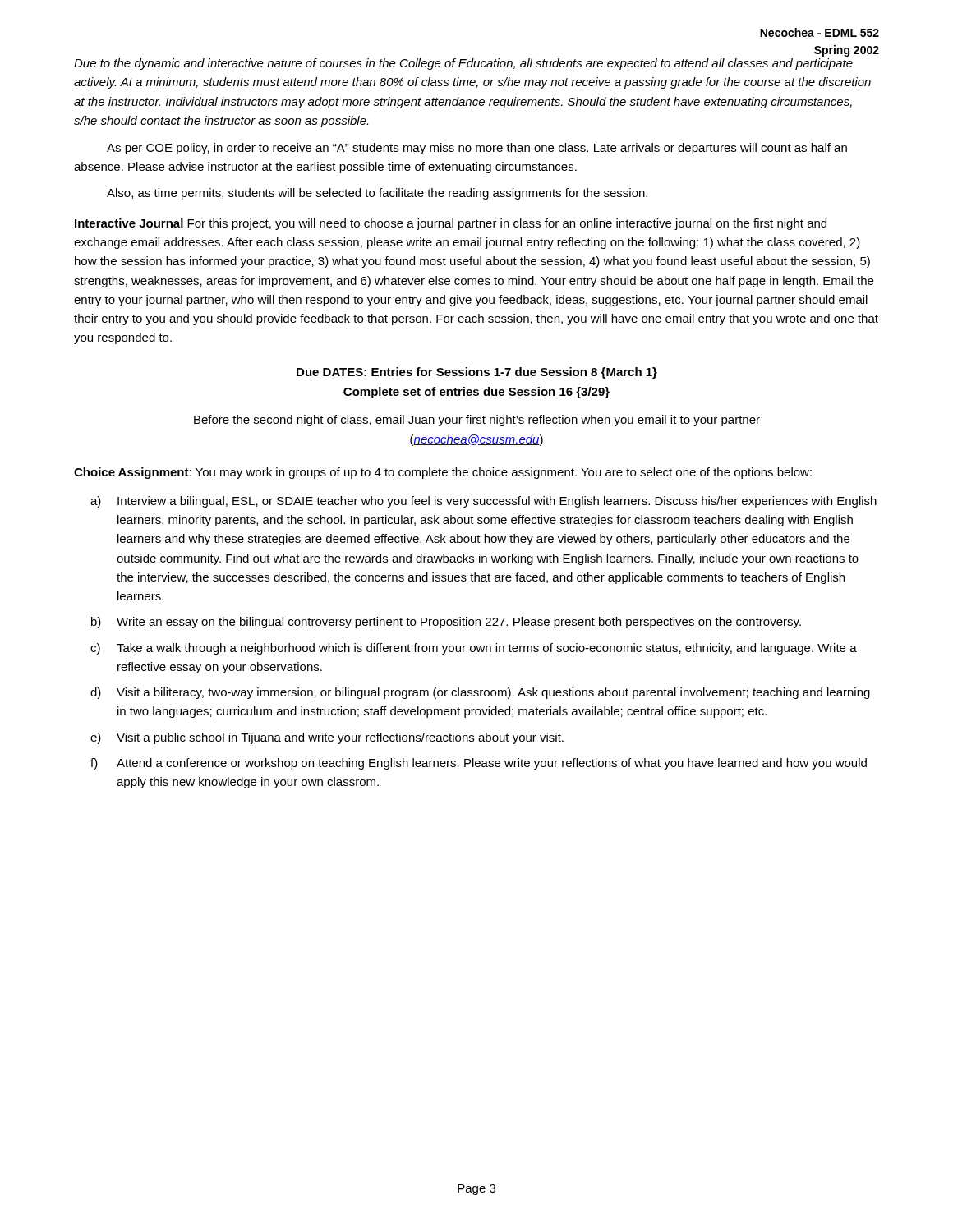Find the text block that says "Choice Assignment: You may work in"

point(476,472)
